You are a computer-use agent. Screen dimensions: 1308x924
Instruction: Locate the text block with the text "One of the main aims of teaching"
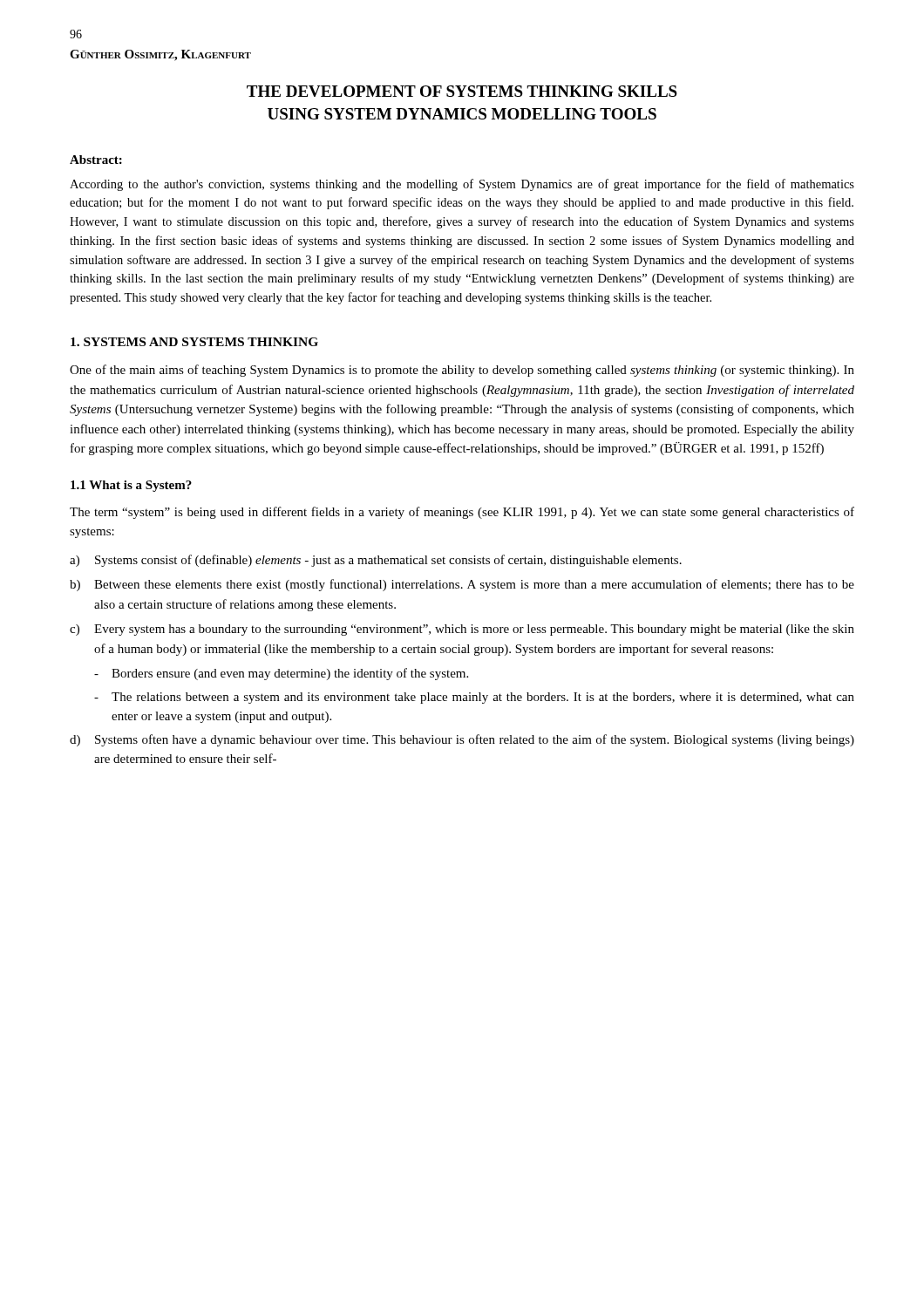coord(462,409)
